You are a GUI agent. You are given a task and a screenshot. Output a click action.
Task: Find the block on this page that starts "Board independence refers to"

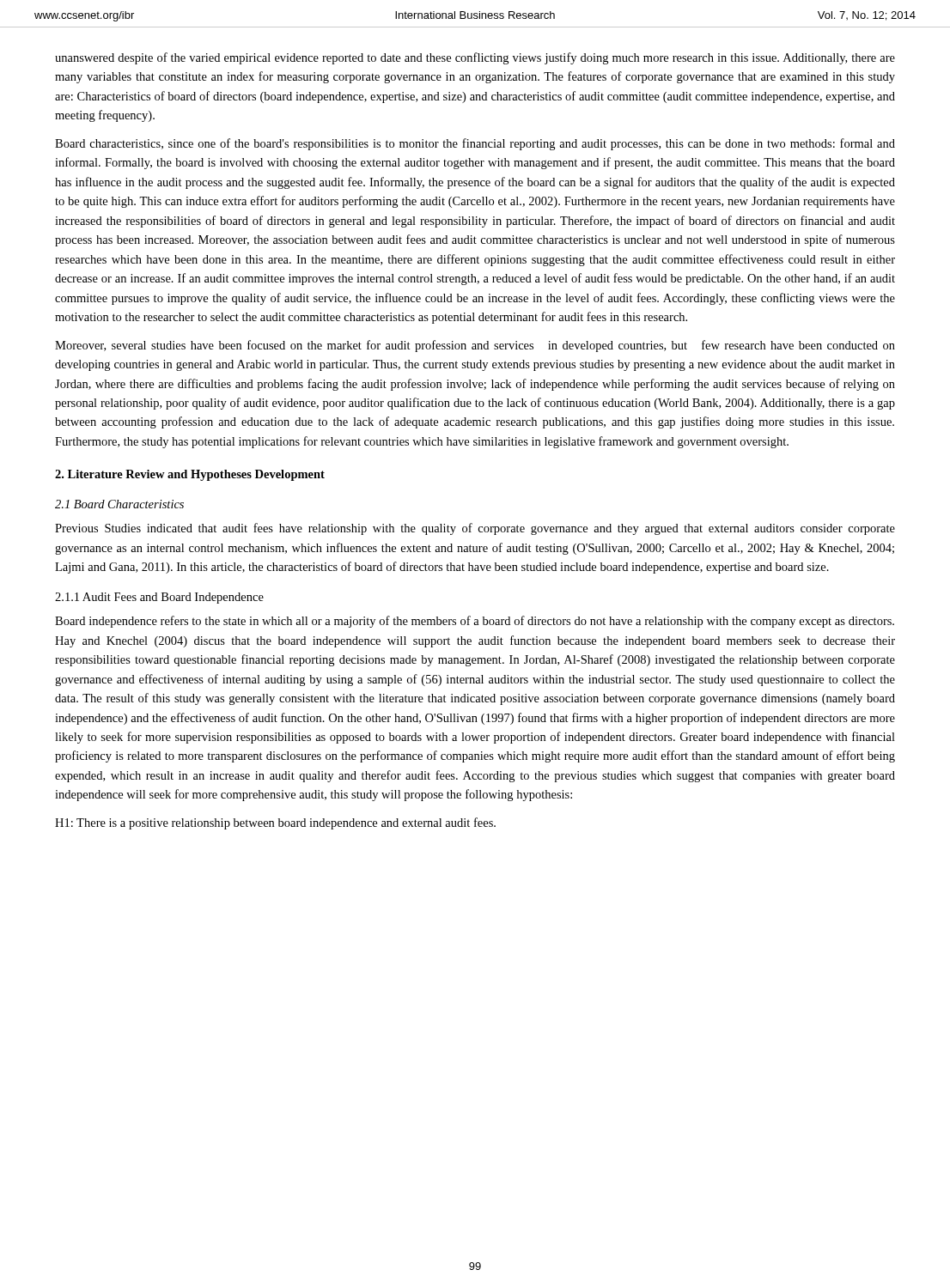pyautogui.click(x=475, y=708)
